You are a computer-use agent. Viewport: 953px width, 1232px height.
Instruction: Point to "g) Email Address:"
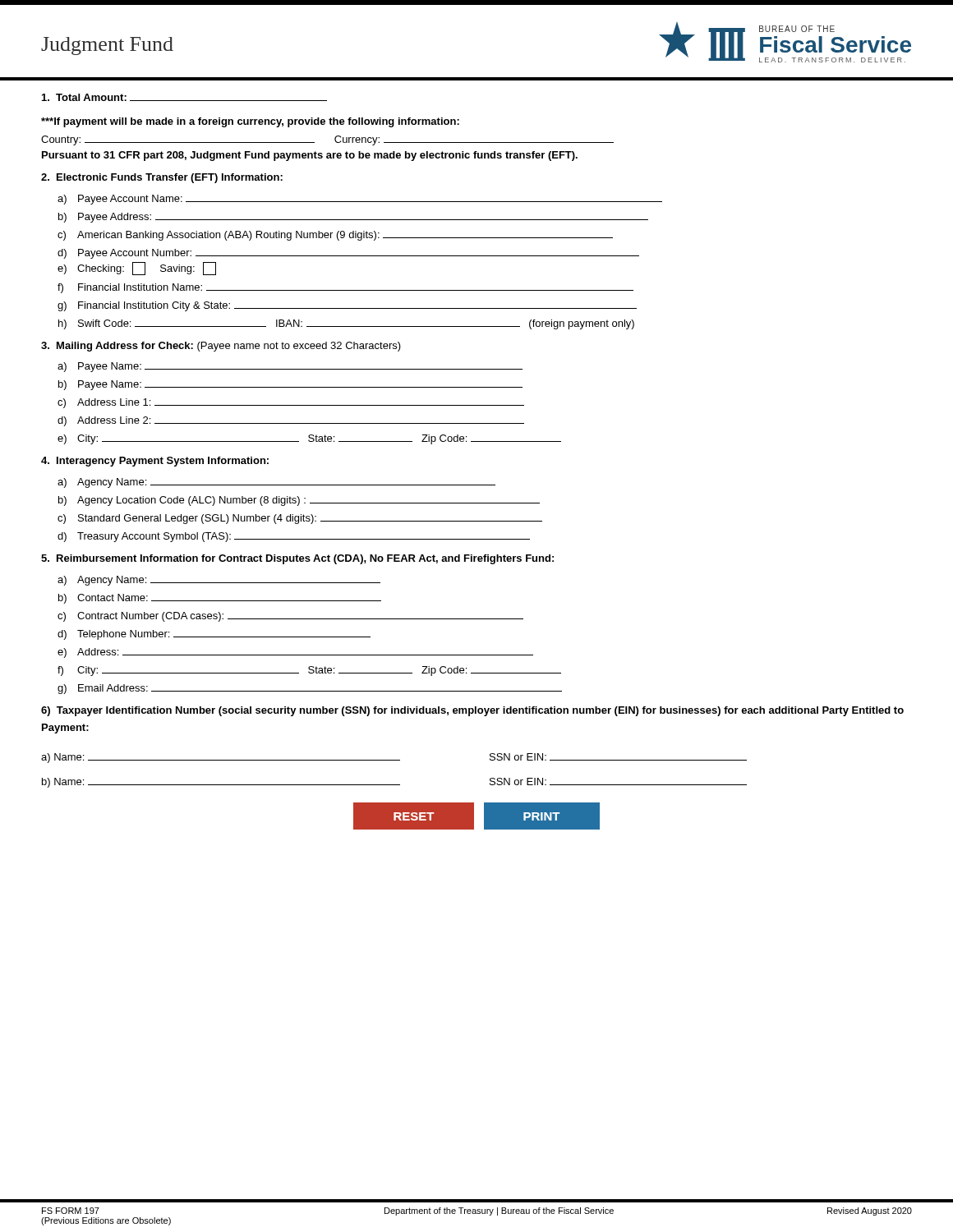point(310,687)
